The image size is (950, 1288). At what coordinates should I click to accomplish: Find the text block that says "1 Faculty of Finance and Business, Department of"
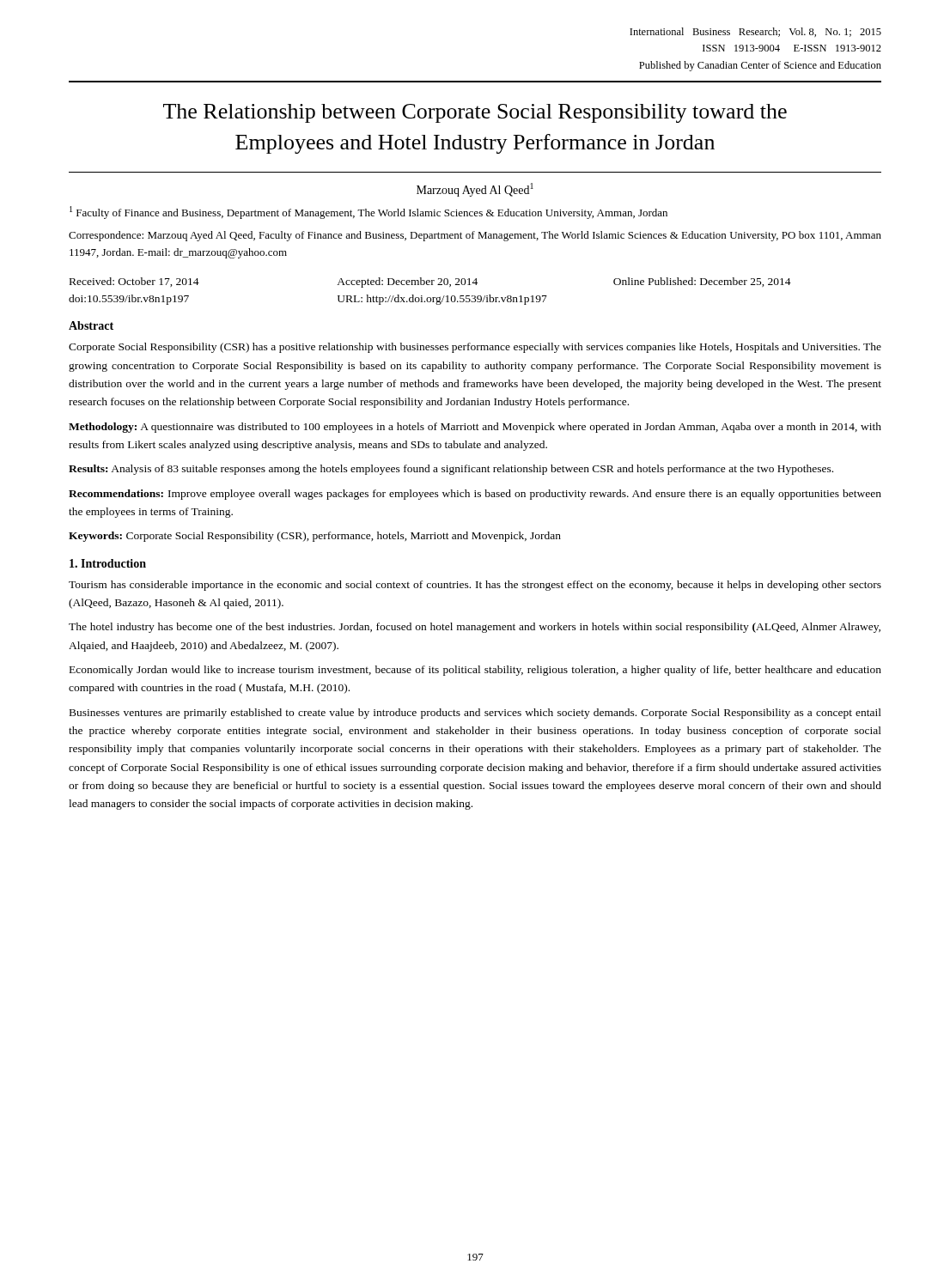[368, 211]
